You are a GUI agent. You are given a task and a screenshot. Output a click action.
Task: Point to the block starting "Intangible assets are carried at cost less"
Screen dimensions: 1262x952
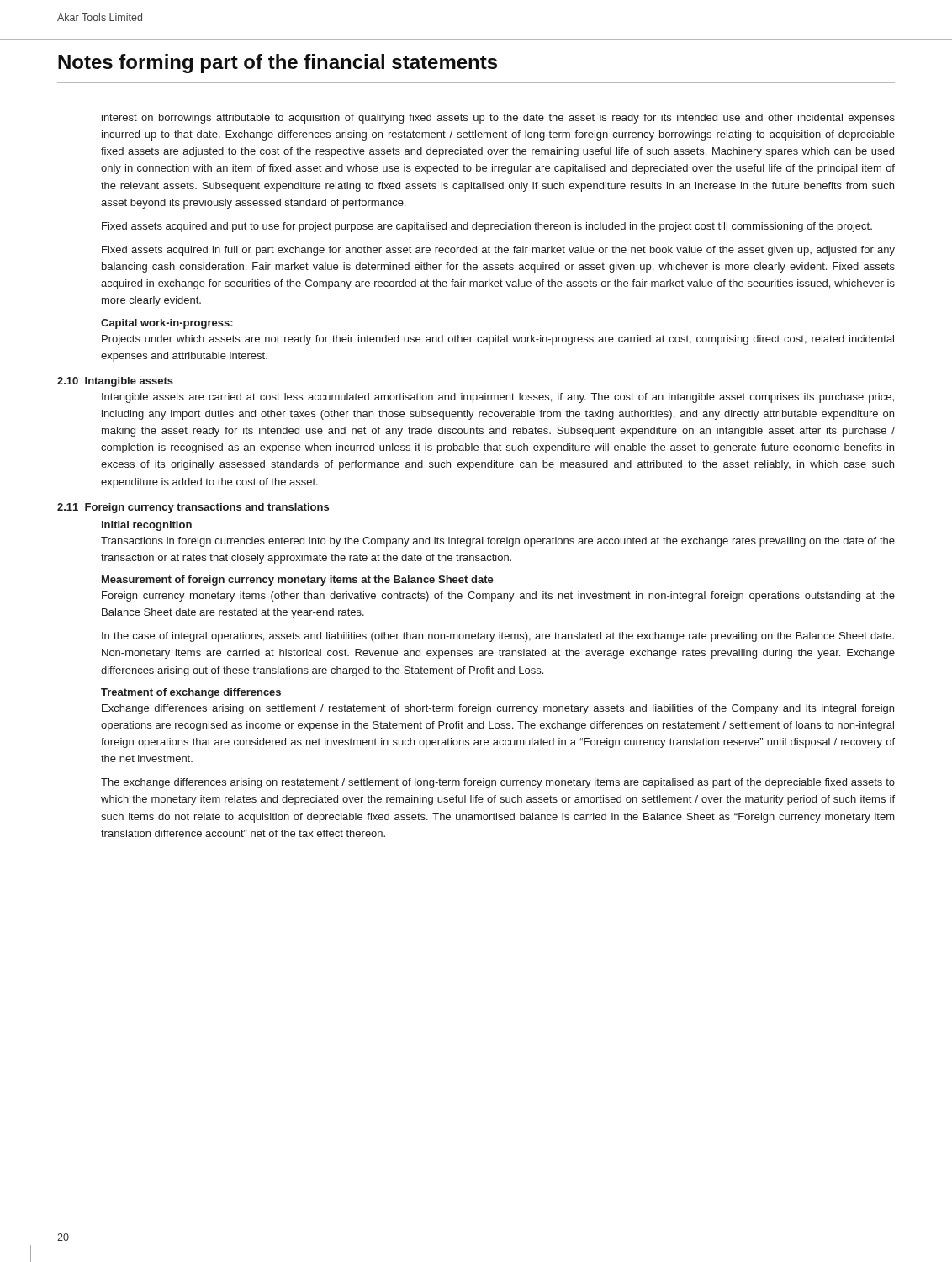(x=498, y=439)
